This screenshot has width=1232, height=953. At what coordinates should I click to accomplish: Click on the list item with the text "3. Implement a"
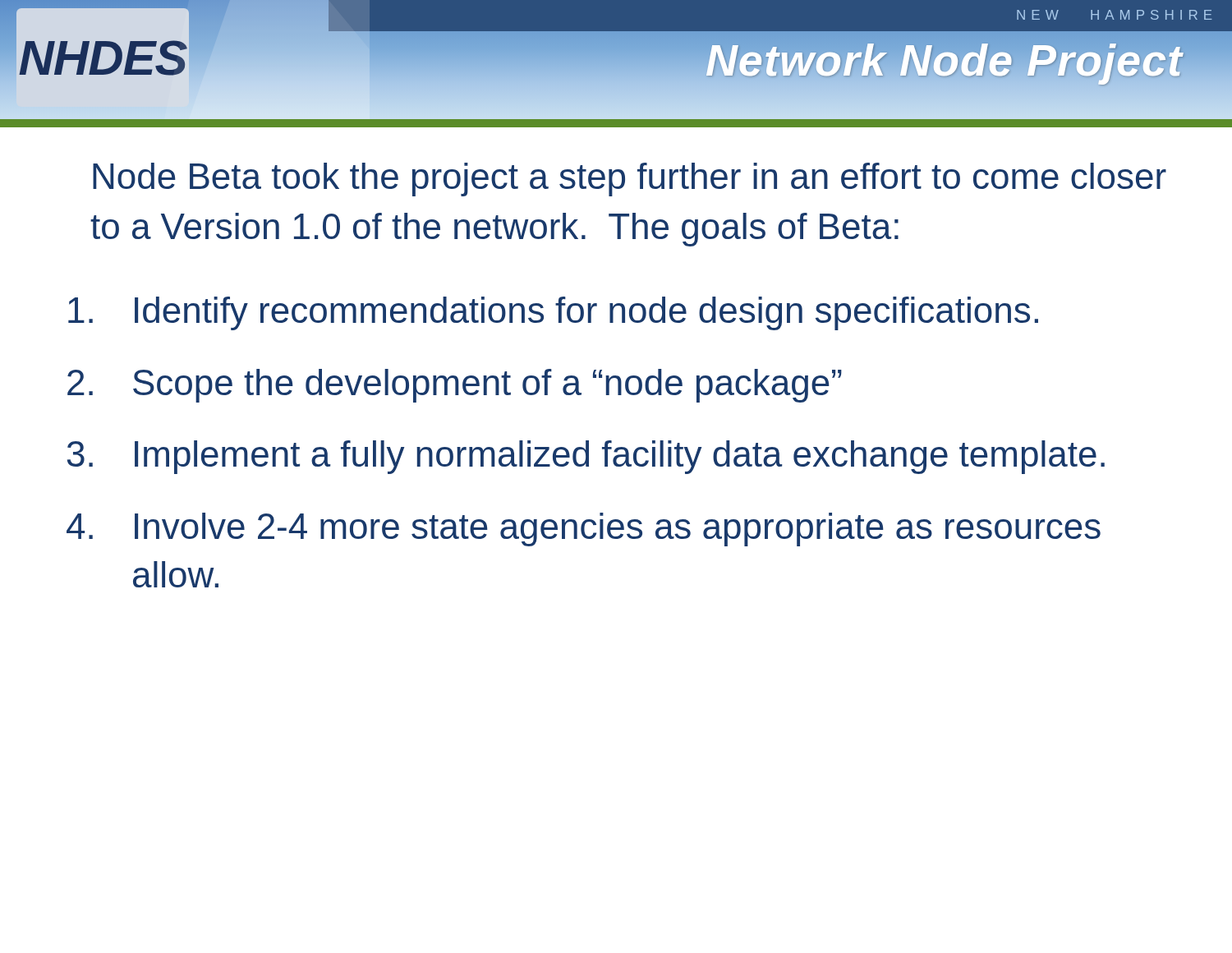coord(624,454)
